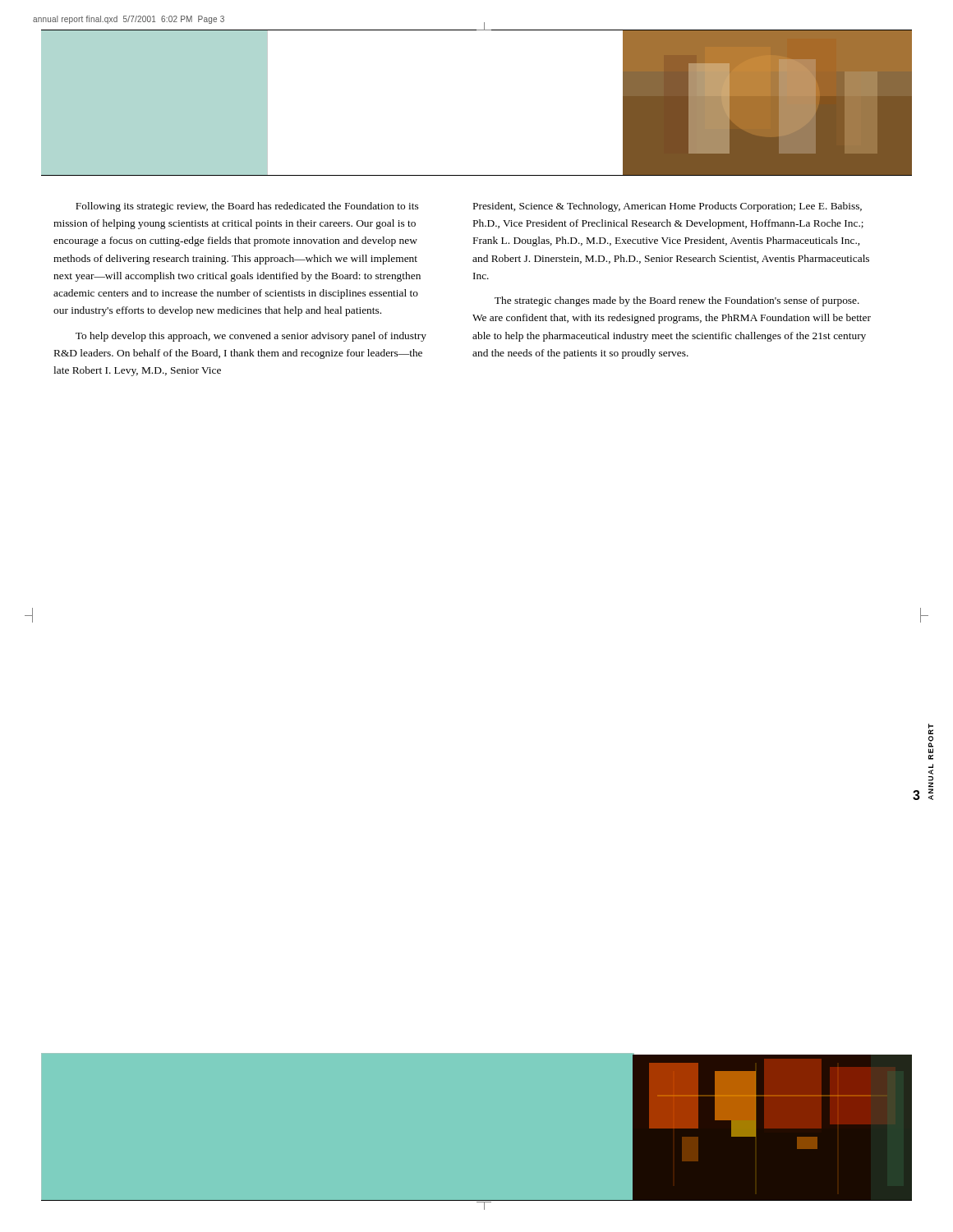Viewport: 953px width, 1232px height.
Task: Click on the text starting "Following its strategic review,"
Action: (242, 288)
